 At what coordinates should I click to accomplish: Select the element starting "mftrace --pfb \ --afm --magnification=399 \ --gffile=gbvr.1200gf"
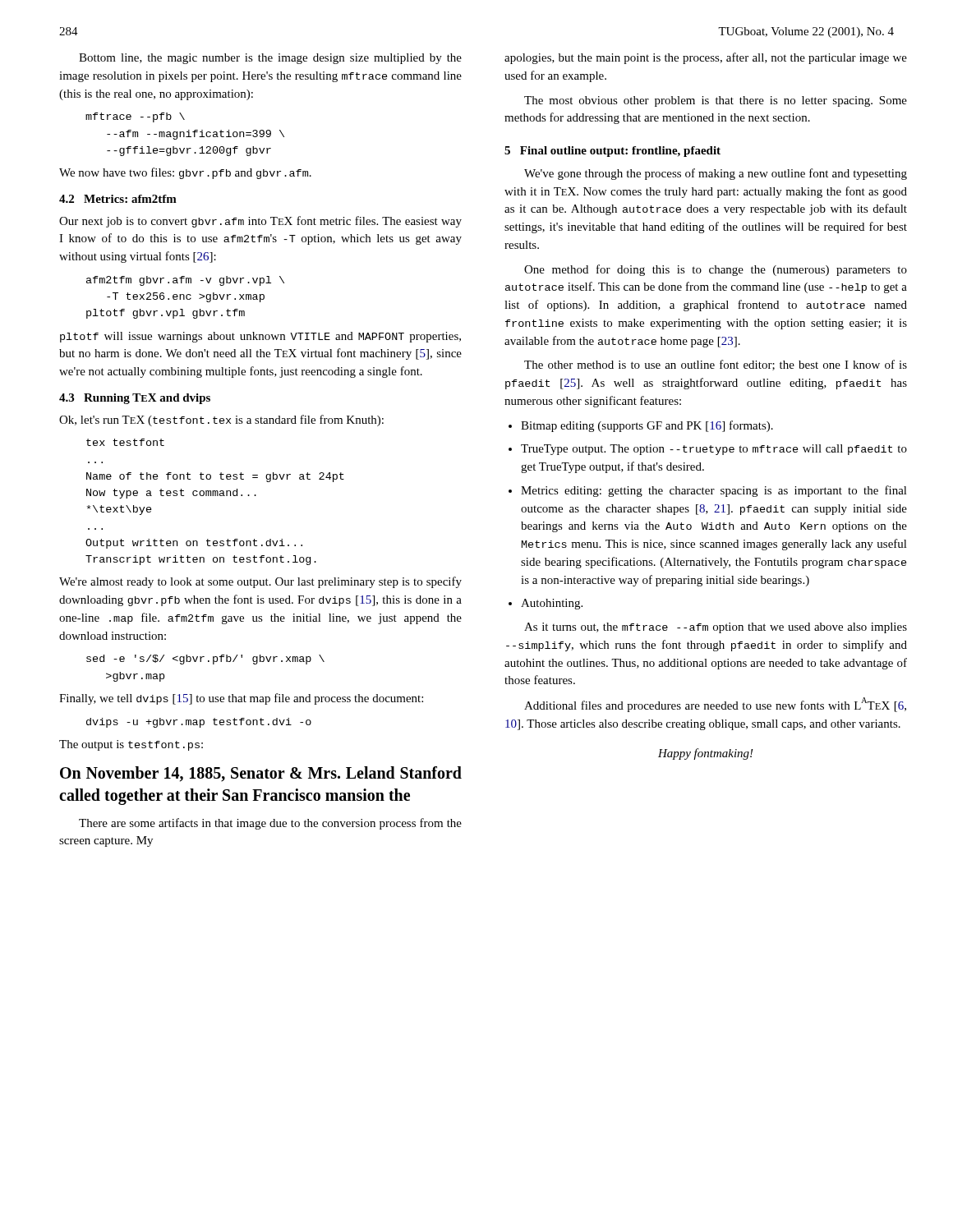coord(274,134)
